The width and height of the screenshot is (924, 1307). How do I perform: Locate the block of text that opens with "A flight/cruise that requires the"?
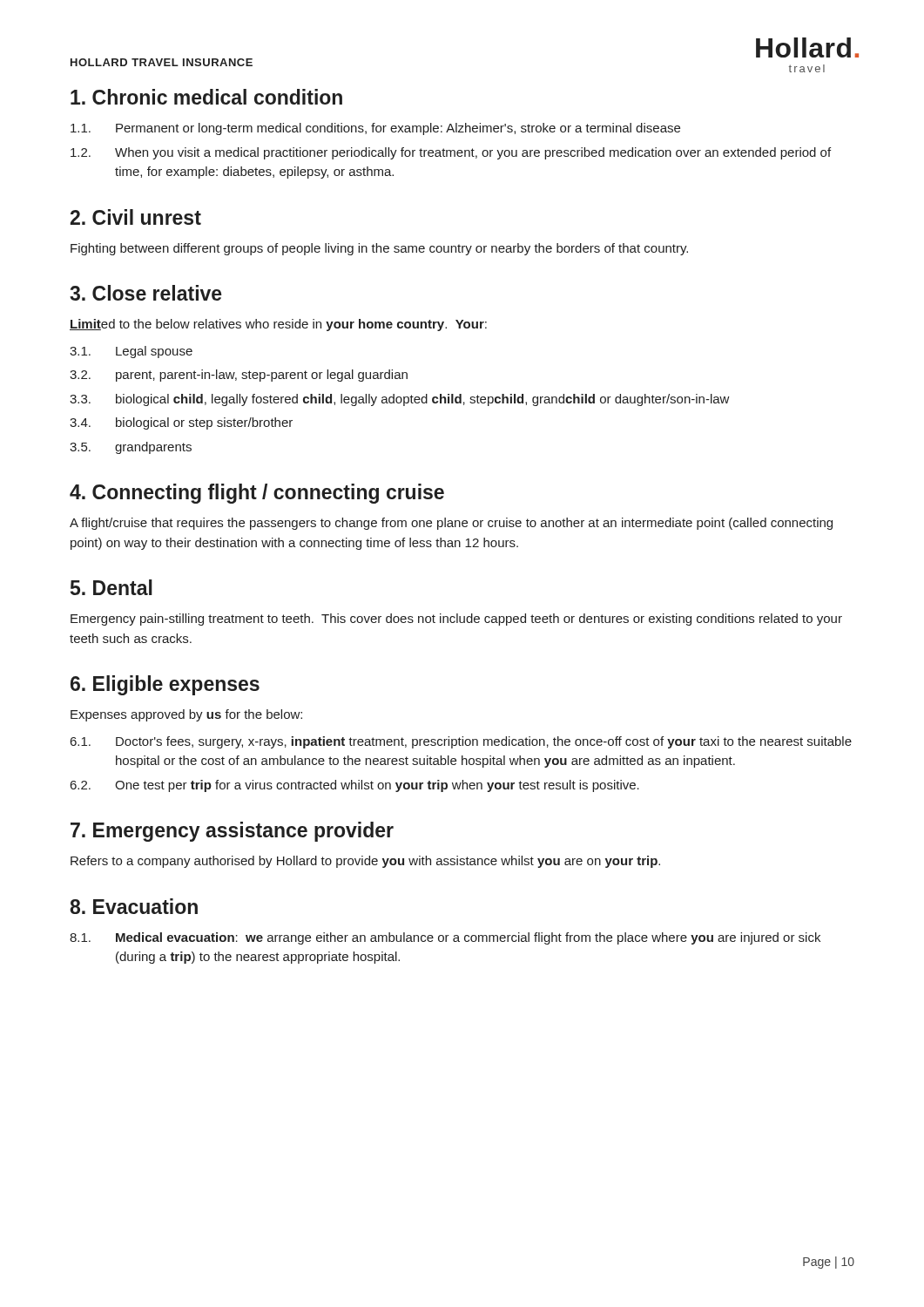(x=462, y=533)
